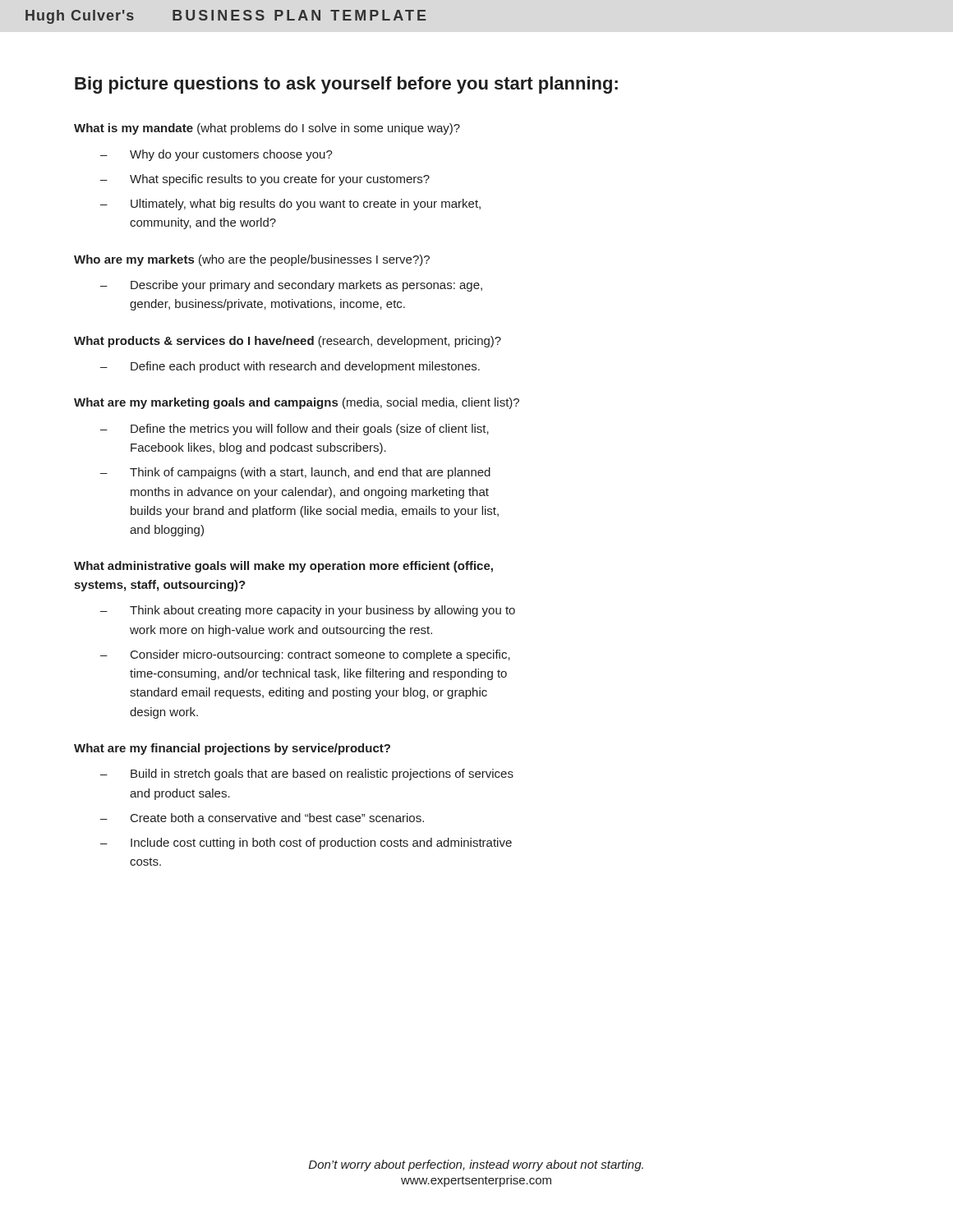
Task: Find the text block starting "Define each product with research and"
Action: click(x=305, y=366)
